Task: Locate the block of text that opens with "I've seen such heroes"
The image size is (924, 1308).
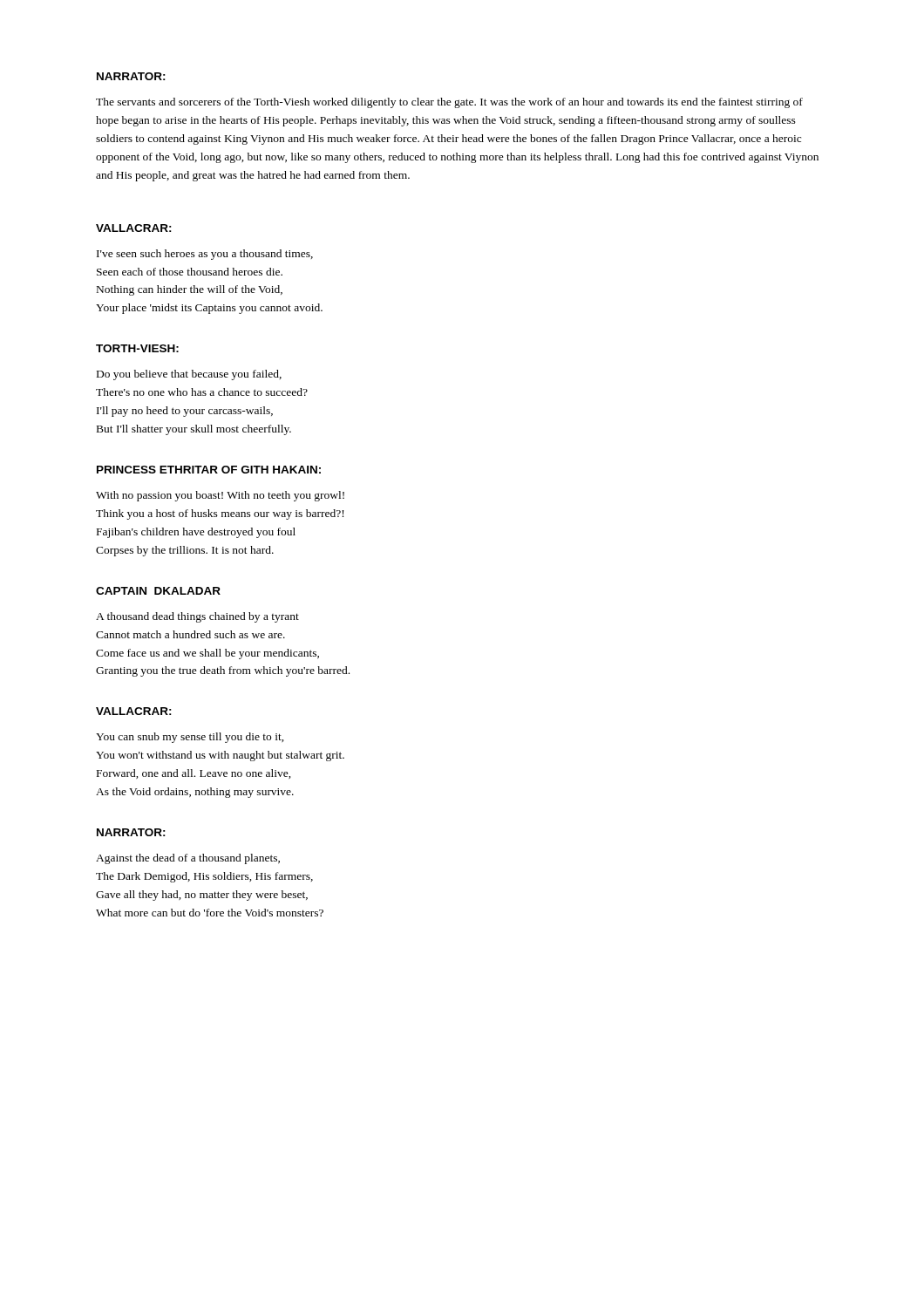Action: pyautogui.click(x=209, y=280)
